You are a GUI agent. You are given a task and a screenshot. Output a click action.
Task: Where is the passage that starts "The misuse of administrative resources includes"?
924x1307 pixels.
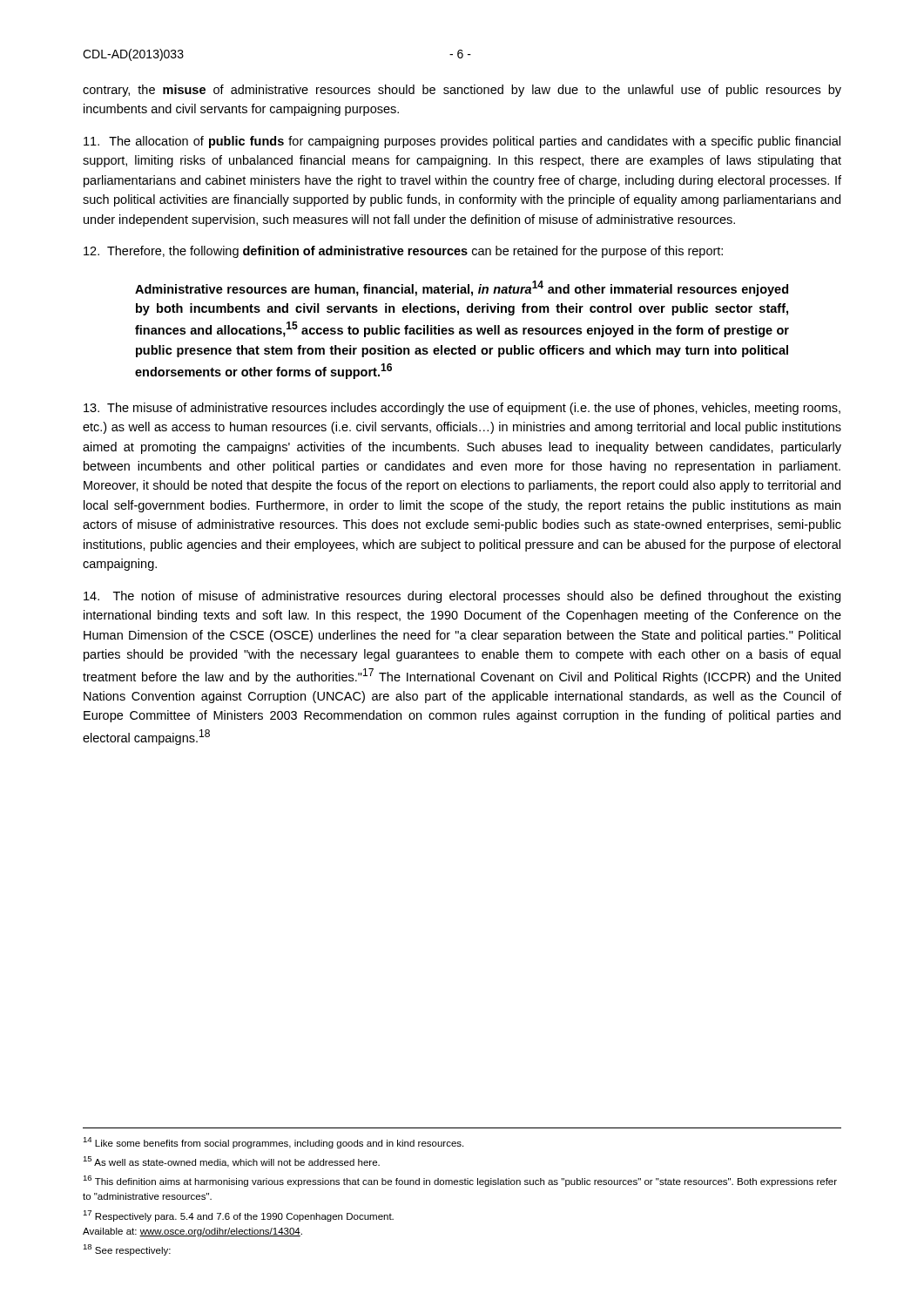462,486
